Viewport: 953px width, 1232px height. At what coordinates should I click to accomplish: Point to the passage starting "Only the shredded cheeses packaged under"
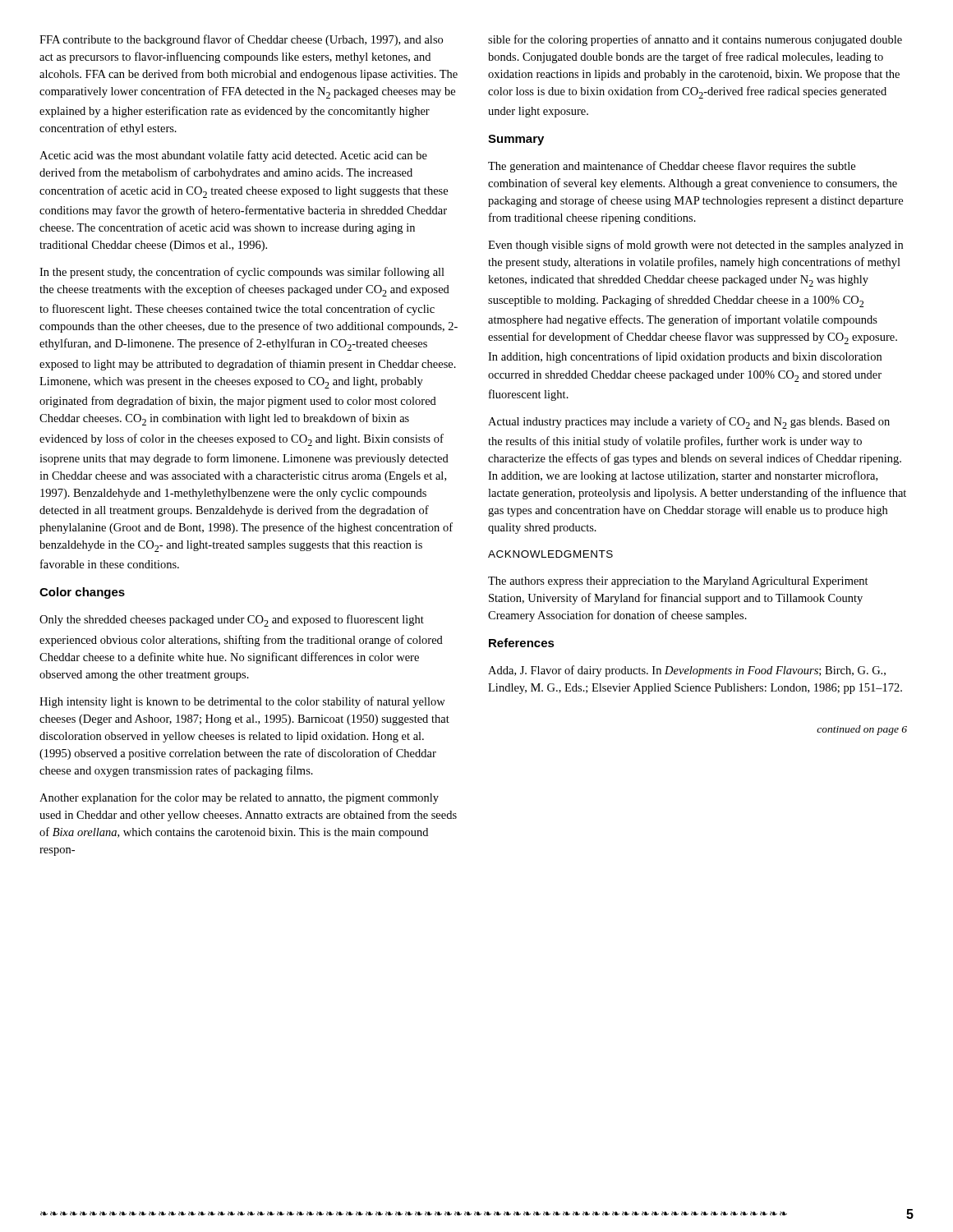click(x=249, y=647)
